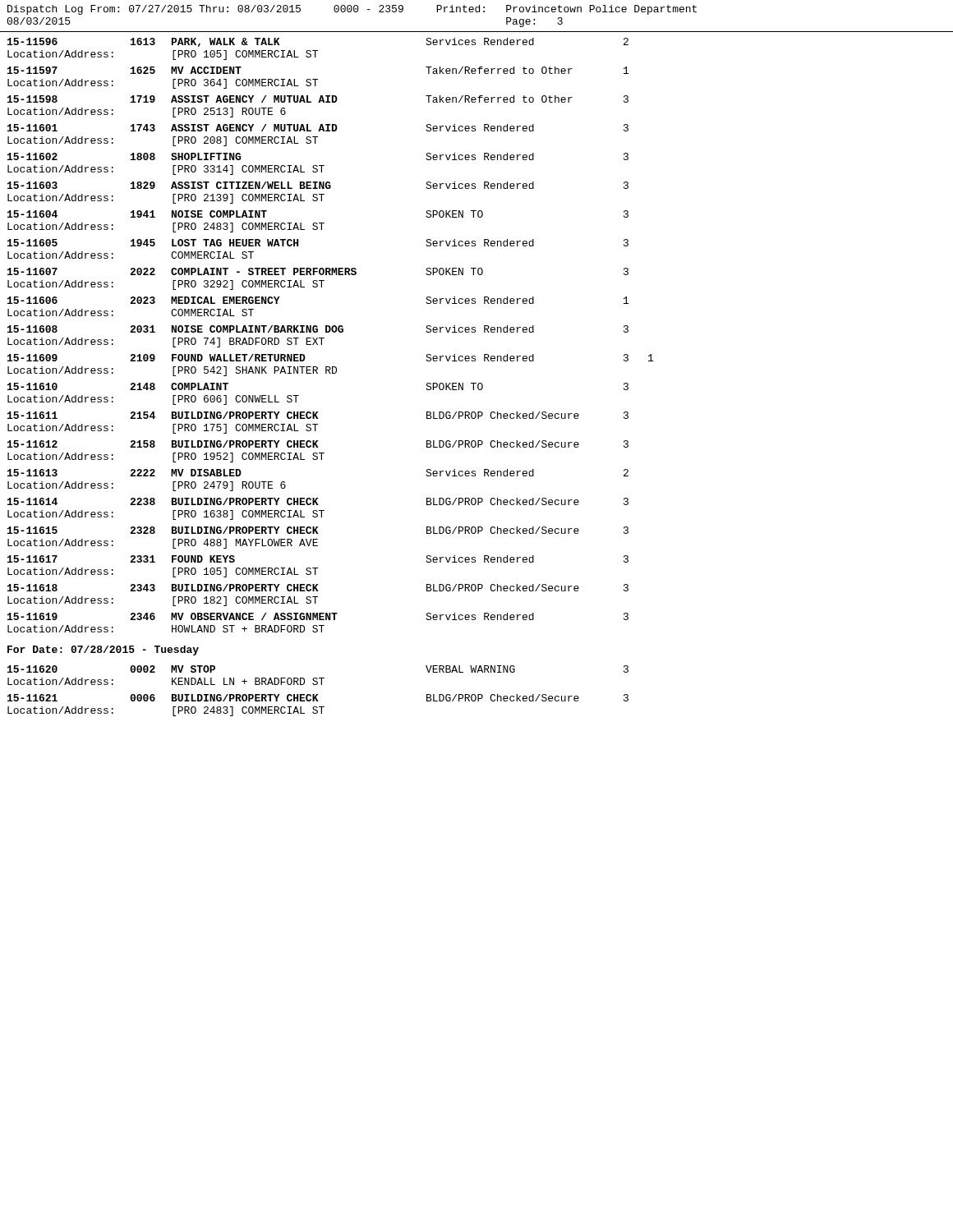Locate the block of text that opens with "15-11612 2158 BUILDING/PROPERTY CHECK BLDG/PROP Checked/Secure"
Screen dimensions: 1232x953
tap(476, 451)
